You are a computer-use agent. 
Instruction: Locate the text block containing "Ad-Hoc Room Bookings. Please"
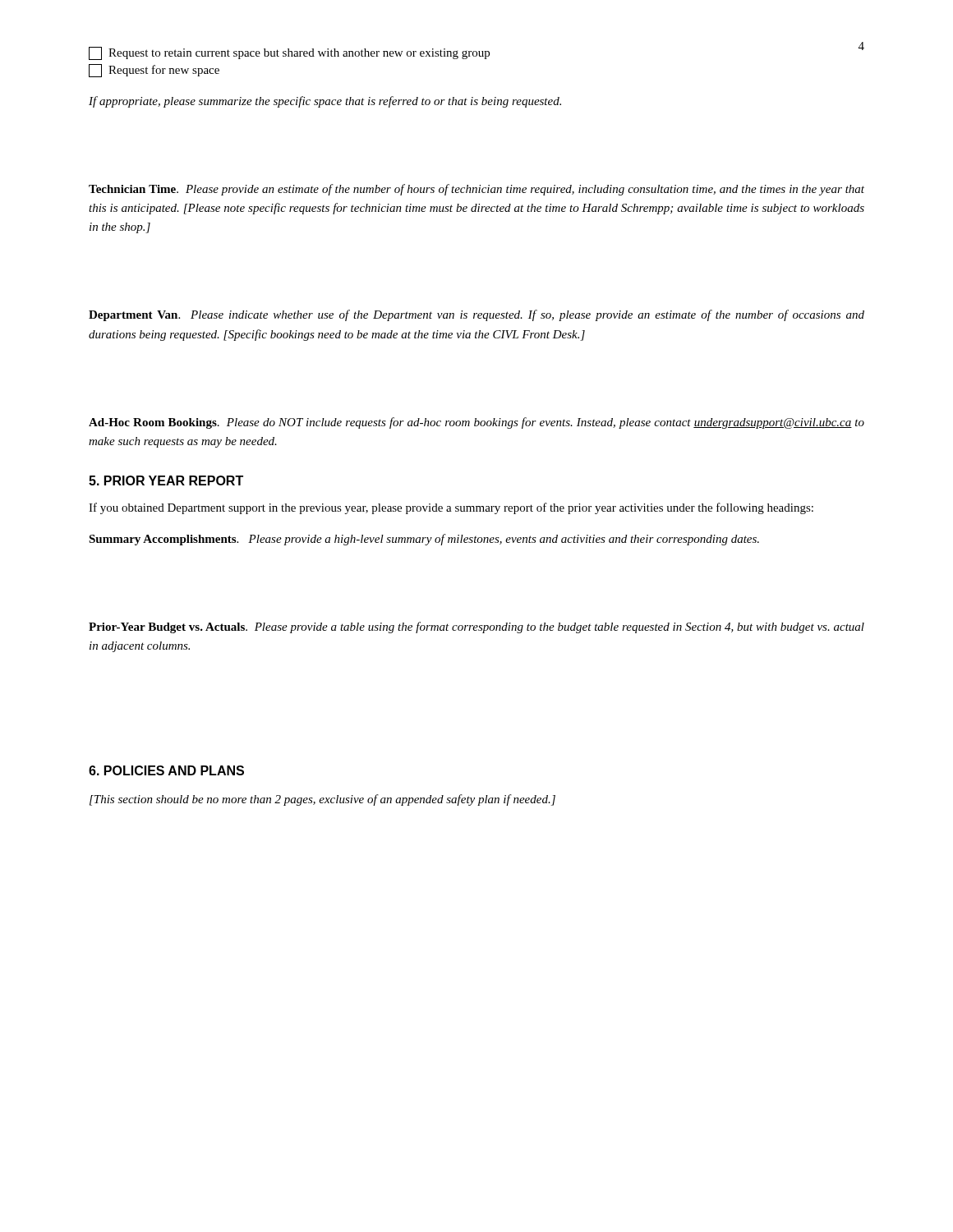[x=476, y=432]
